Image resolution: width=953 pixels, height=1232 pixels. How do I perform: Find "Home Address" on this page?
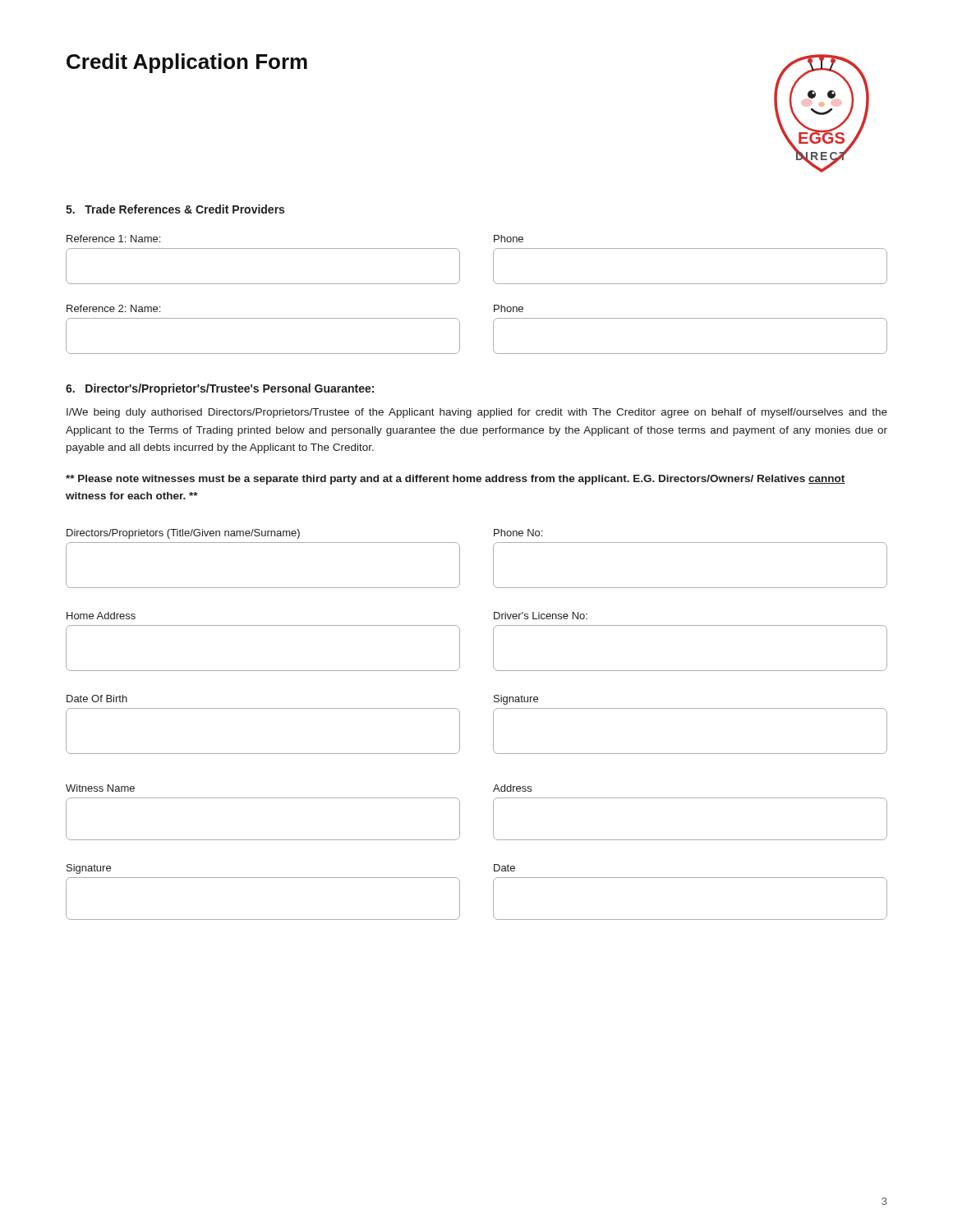101,616
